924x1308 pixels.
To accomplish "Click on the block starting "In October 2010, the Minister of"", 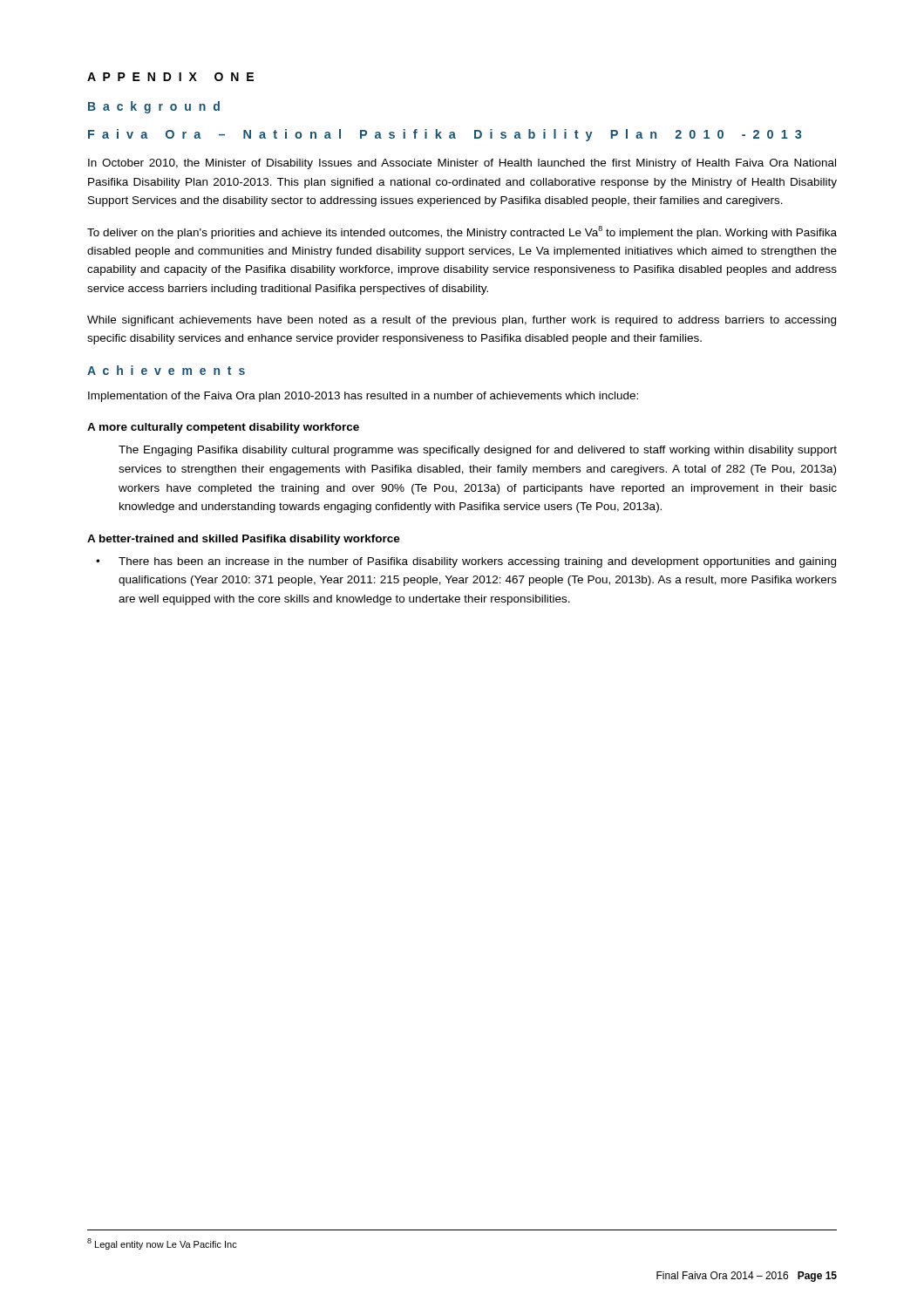I will point(462,181).
